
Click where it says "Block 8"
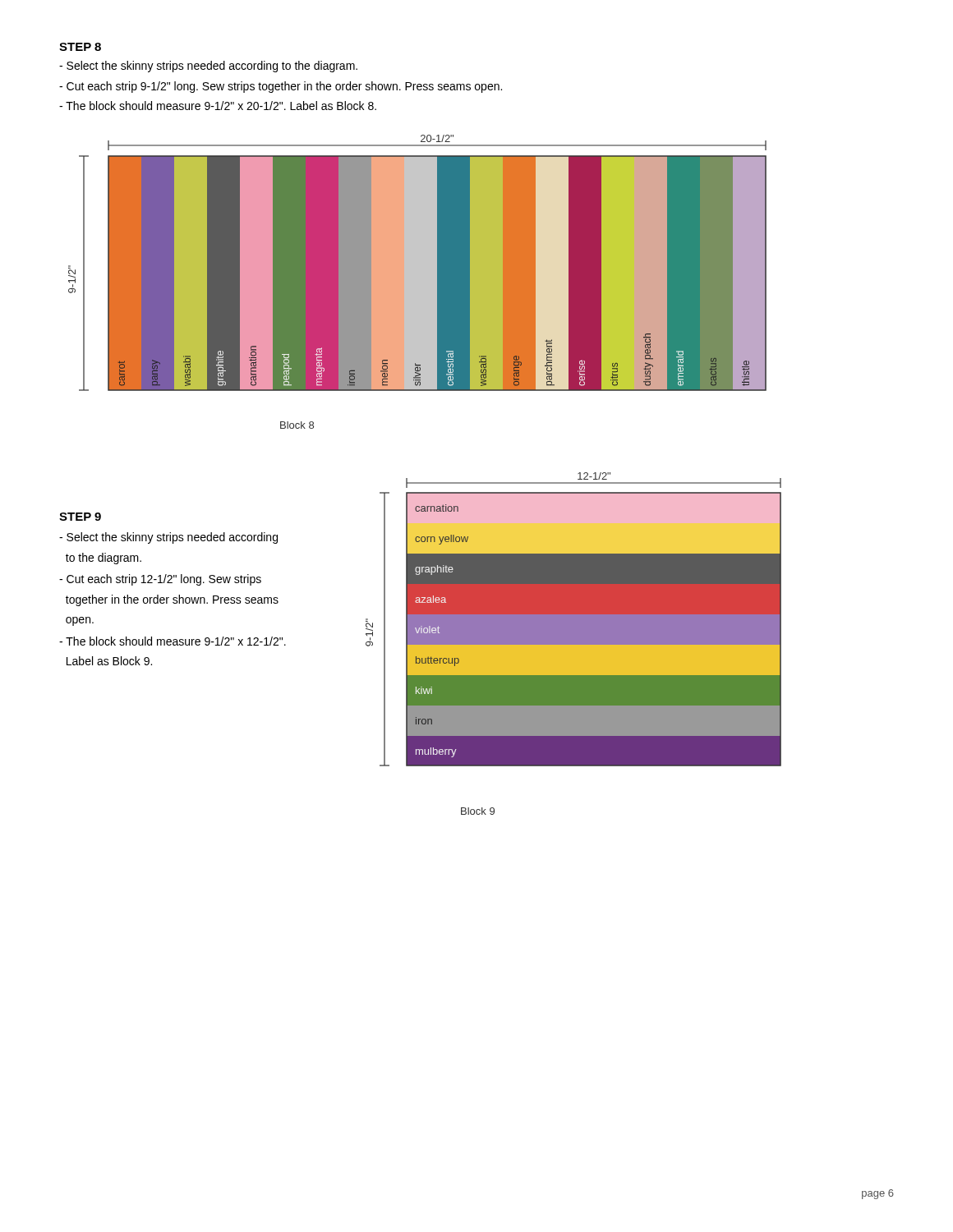coord(297,425)
